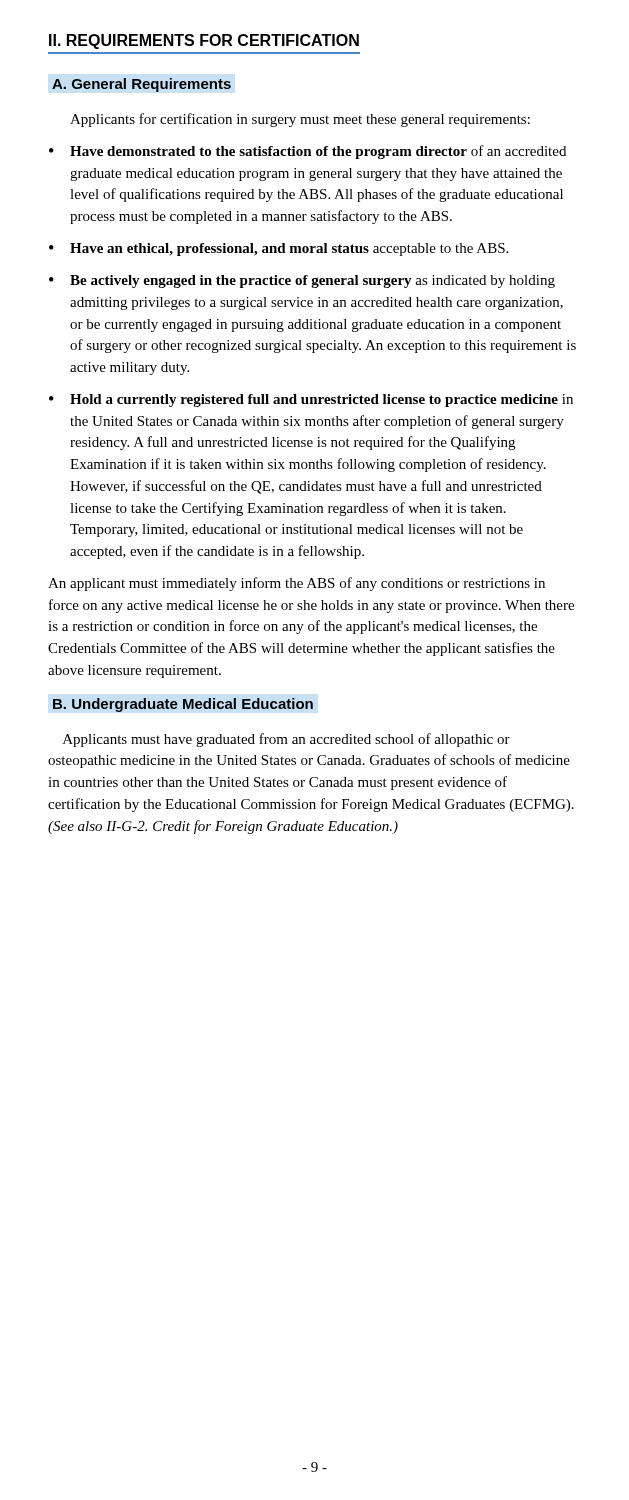Find the list item with the text "• Have an ethical, professional, and moral status"
Viewport: 629px width, 1500px height.
(x=312, y=249)
